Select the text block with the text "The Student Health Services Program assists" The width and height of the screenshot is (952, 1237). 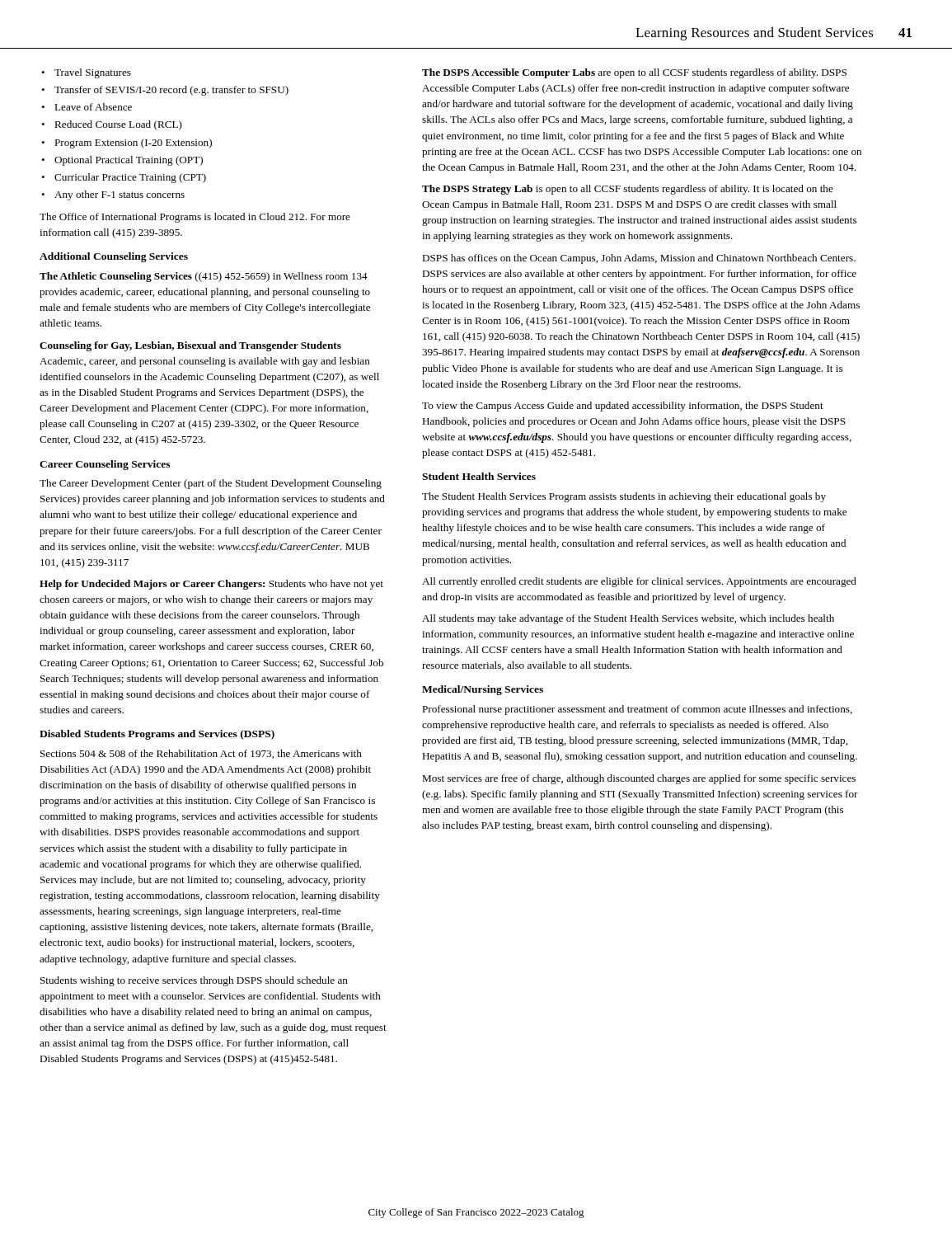[x=635, y=528]
